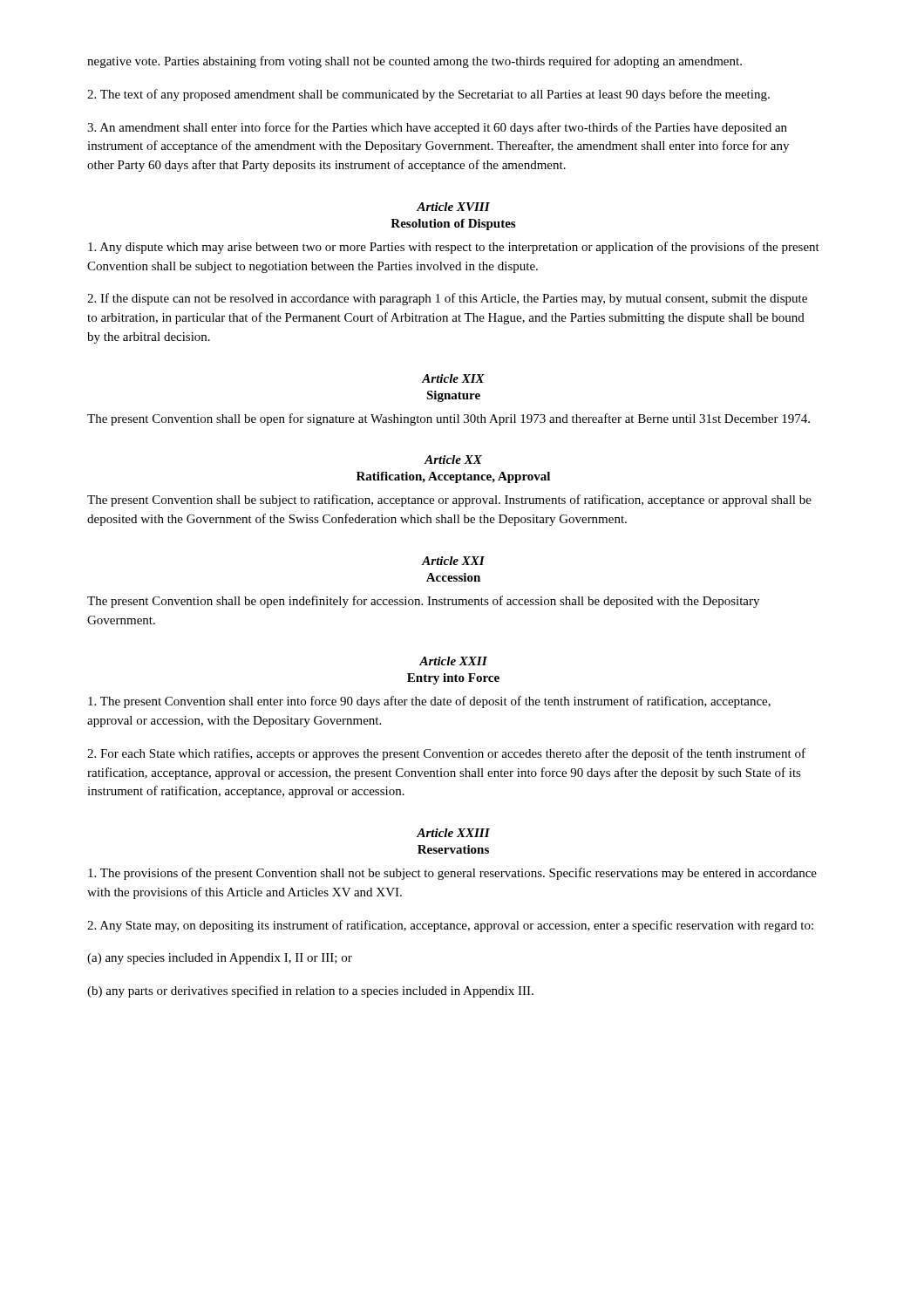Locate the text block starting "Any State may, on"

tap(451, 925)
